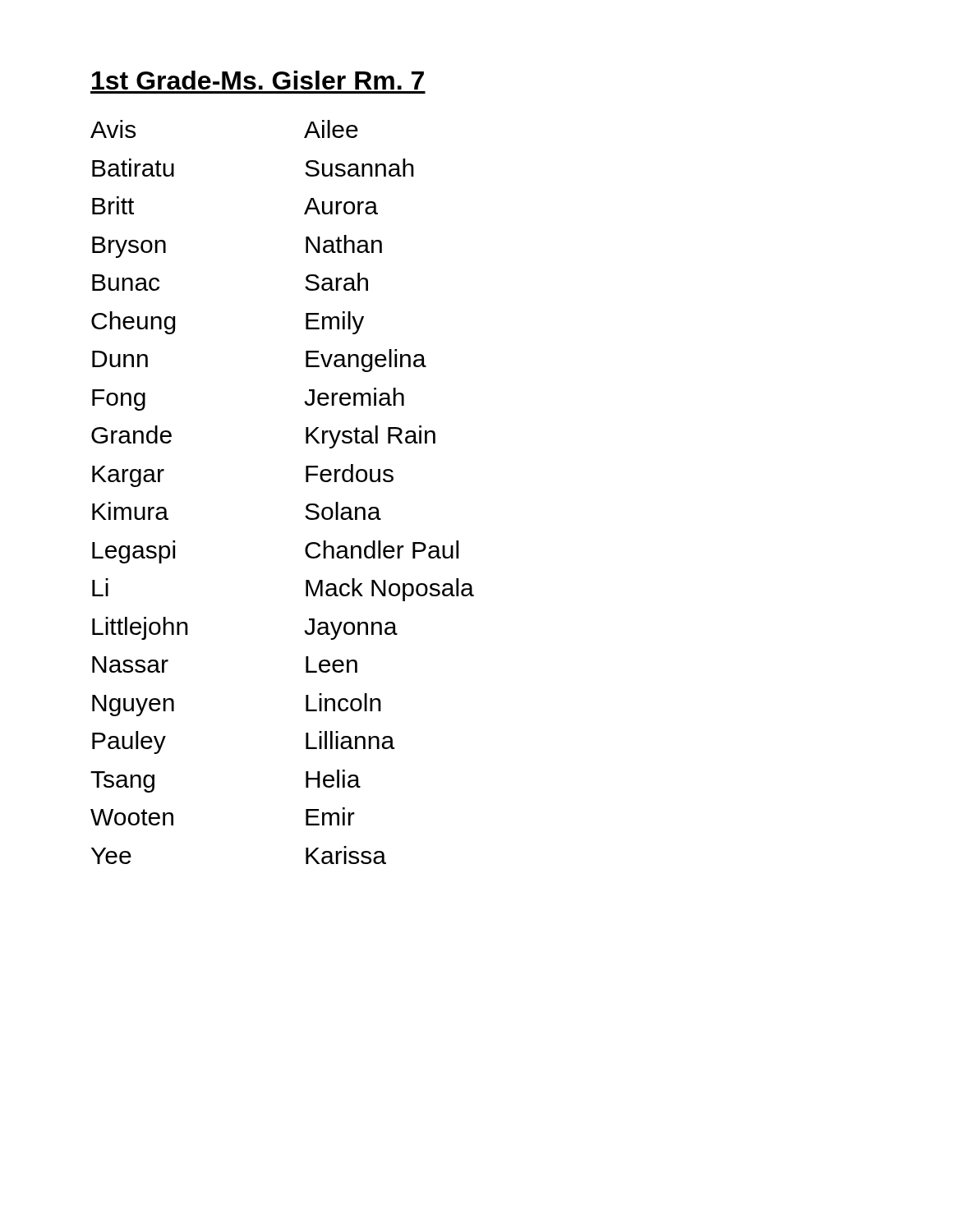Find the list item that says "LiMack Noposala"
Viewport: 953px width, 1232px height.
pyautogui.click(x=320, y=588)
